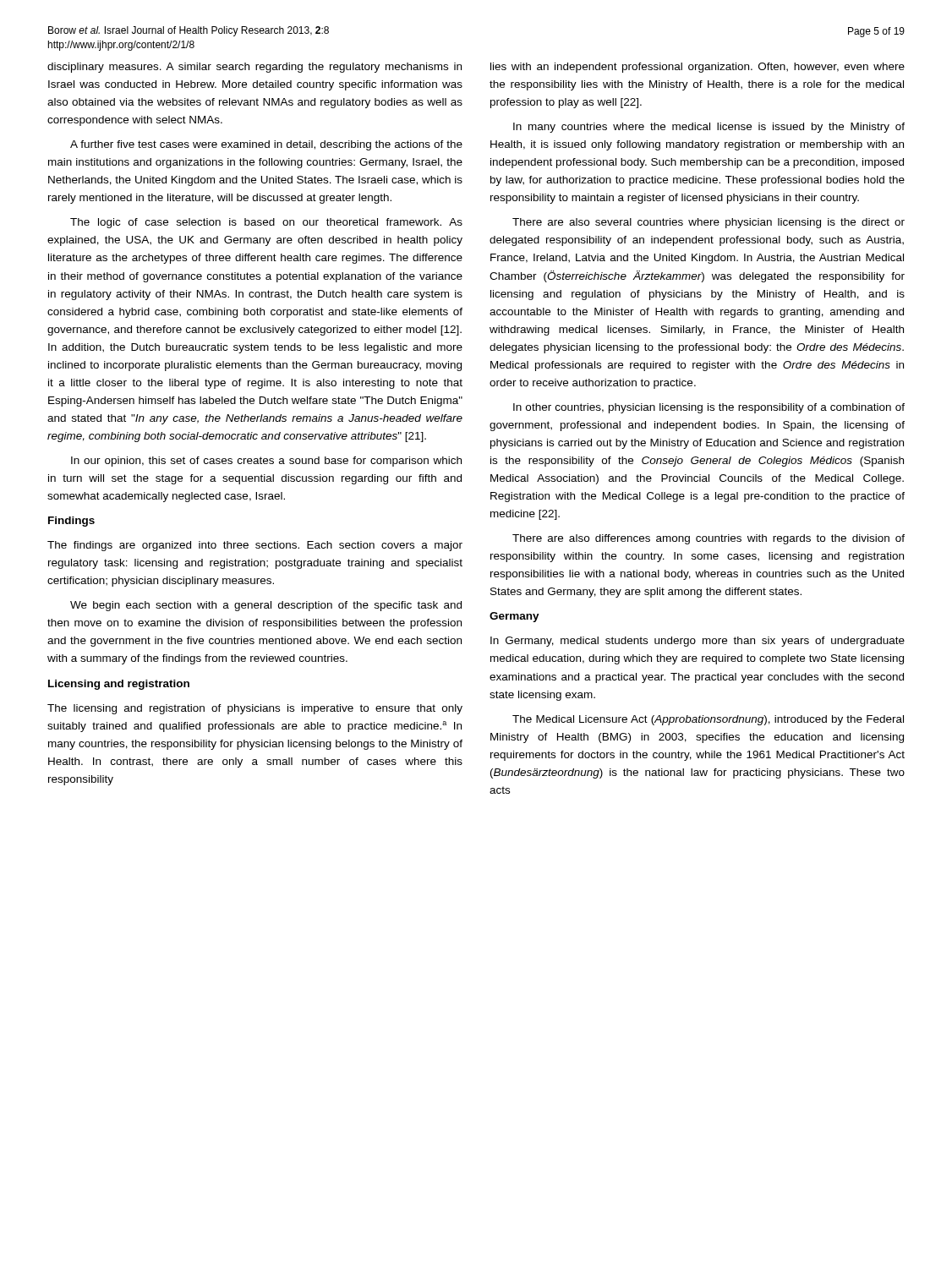Locate the text block with the text "In our opinion, this"
The width and height of the screenshot is (952, 1268).
tap(255, 478)
